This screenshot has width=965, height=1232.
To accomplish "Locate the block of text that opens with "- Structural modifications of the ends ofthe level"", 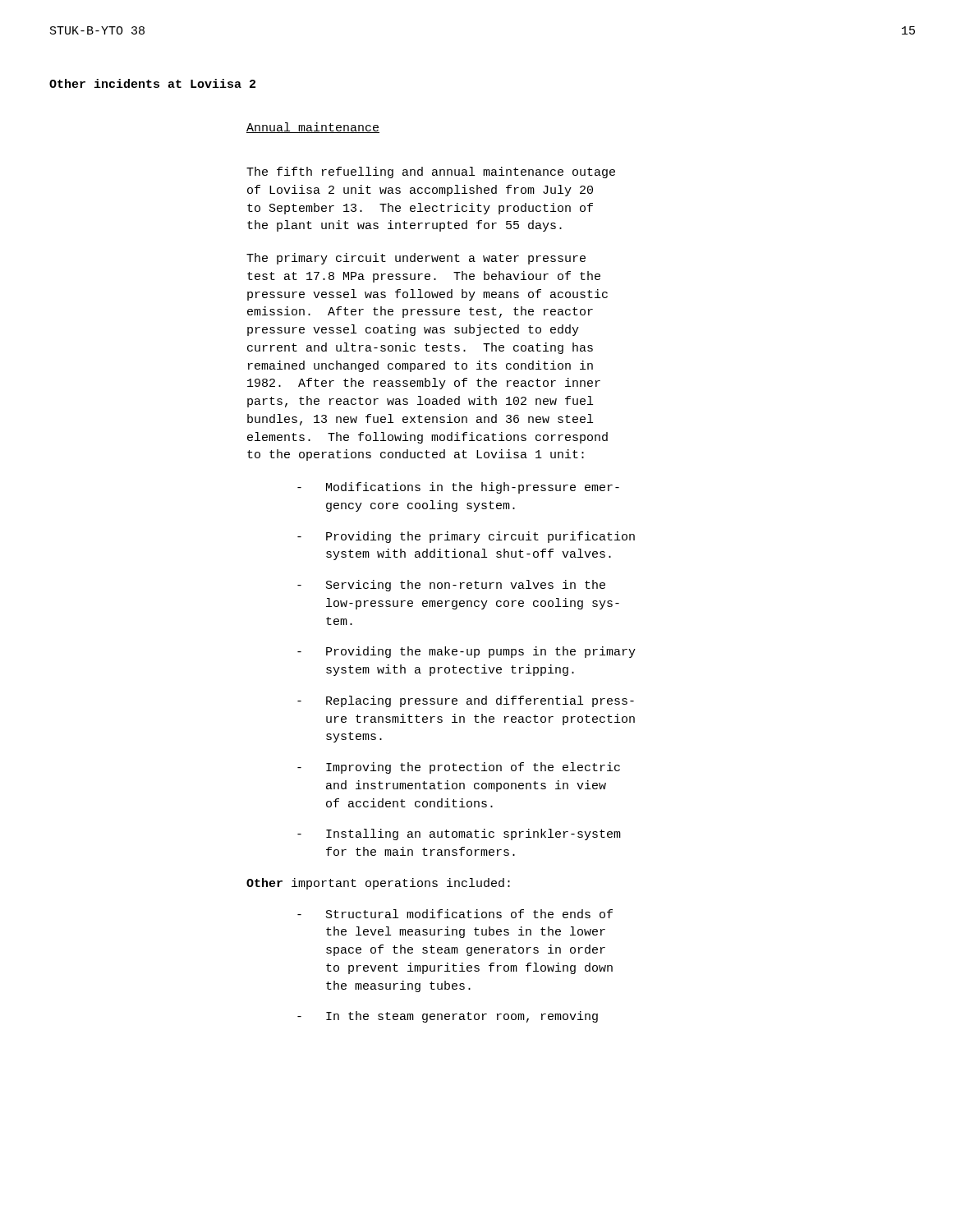I will pyautogui.click(x=604, y=951).
